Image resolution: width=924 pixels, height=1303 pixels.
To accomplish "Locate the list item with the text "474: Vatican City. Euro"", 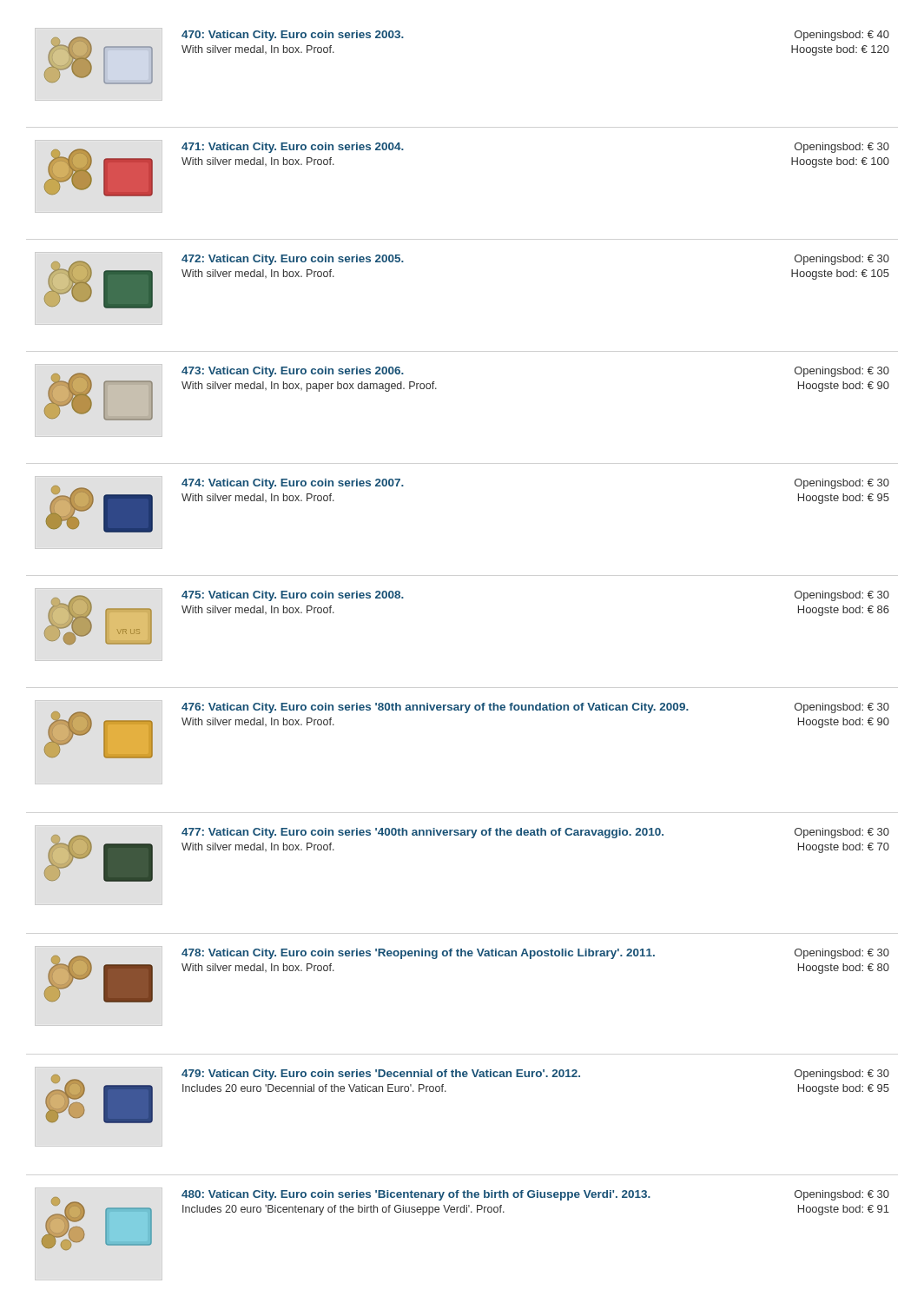I will coord(104,512).
